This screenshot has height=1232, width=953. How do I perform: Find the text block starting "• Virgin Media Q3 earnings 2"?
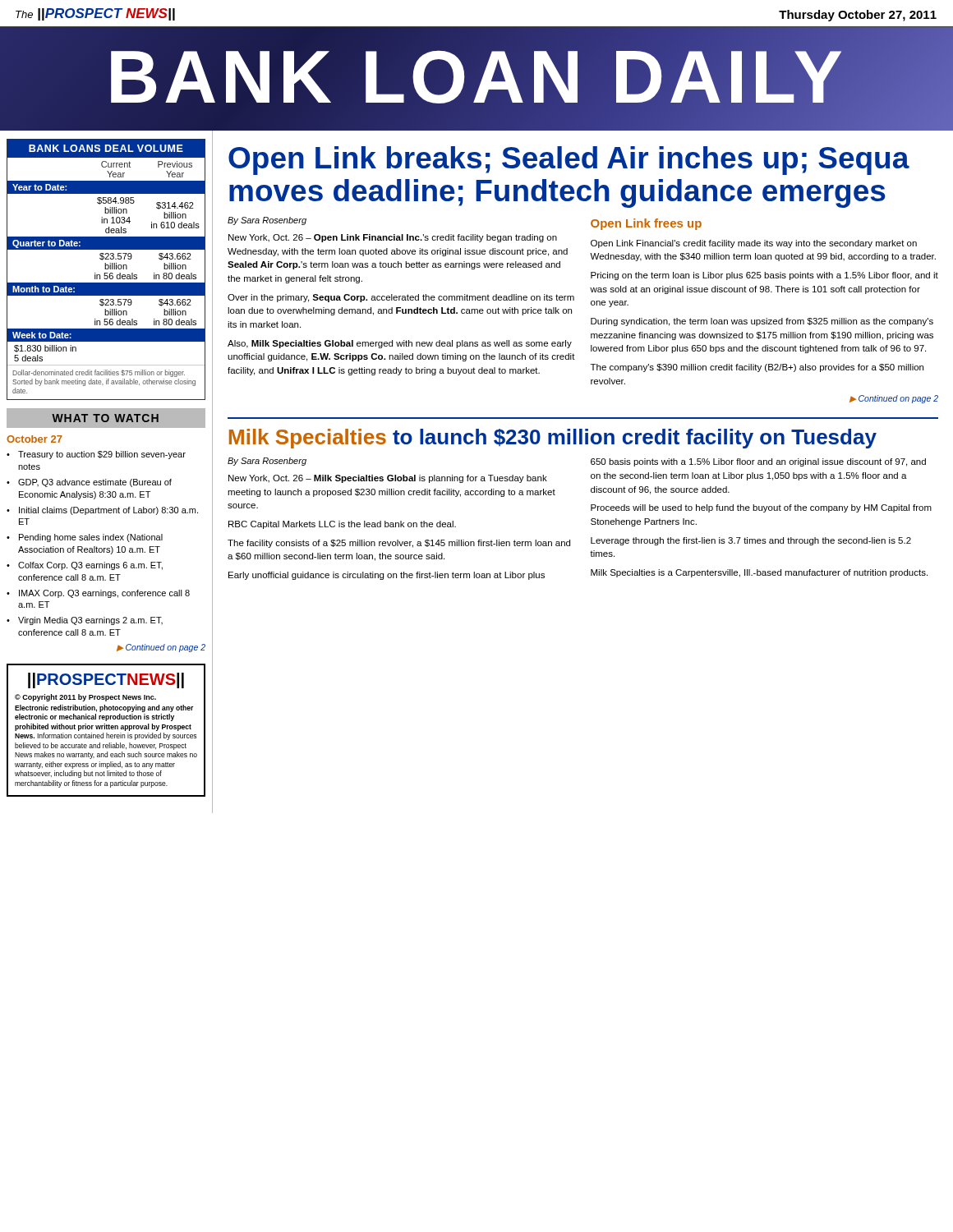(x=106, y=627)
